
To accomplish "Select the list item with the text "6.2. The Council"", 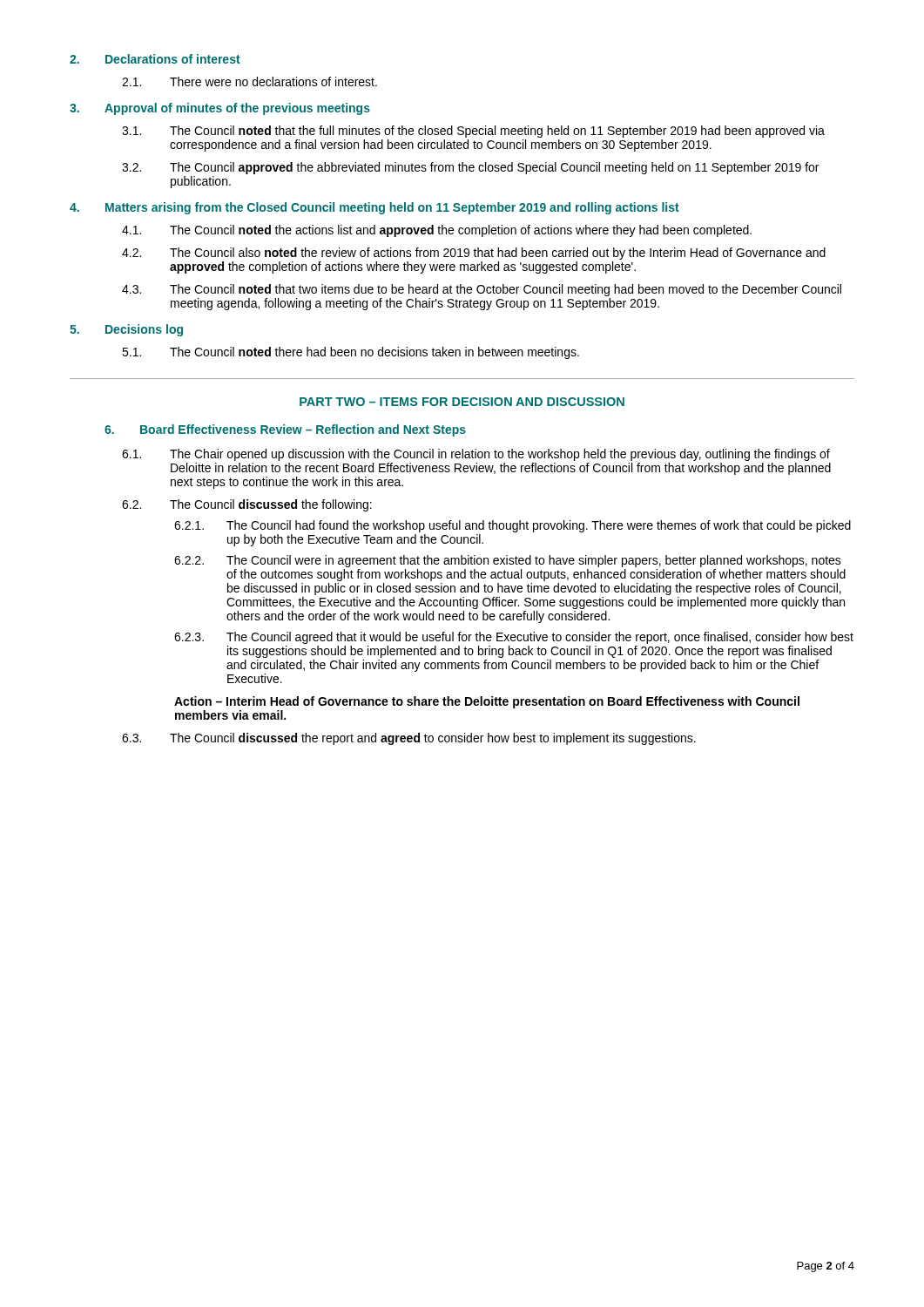I will click(x=247, y=505).
